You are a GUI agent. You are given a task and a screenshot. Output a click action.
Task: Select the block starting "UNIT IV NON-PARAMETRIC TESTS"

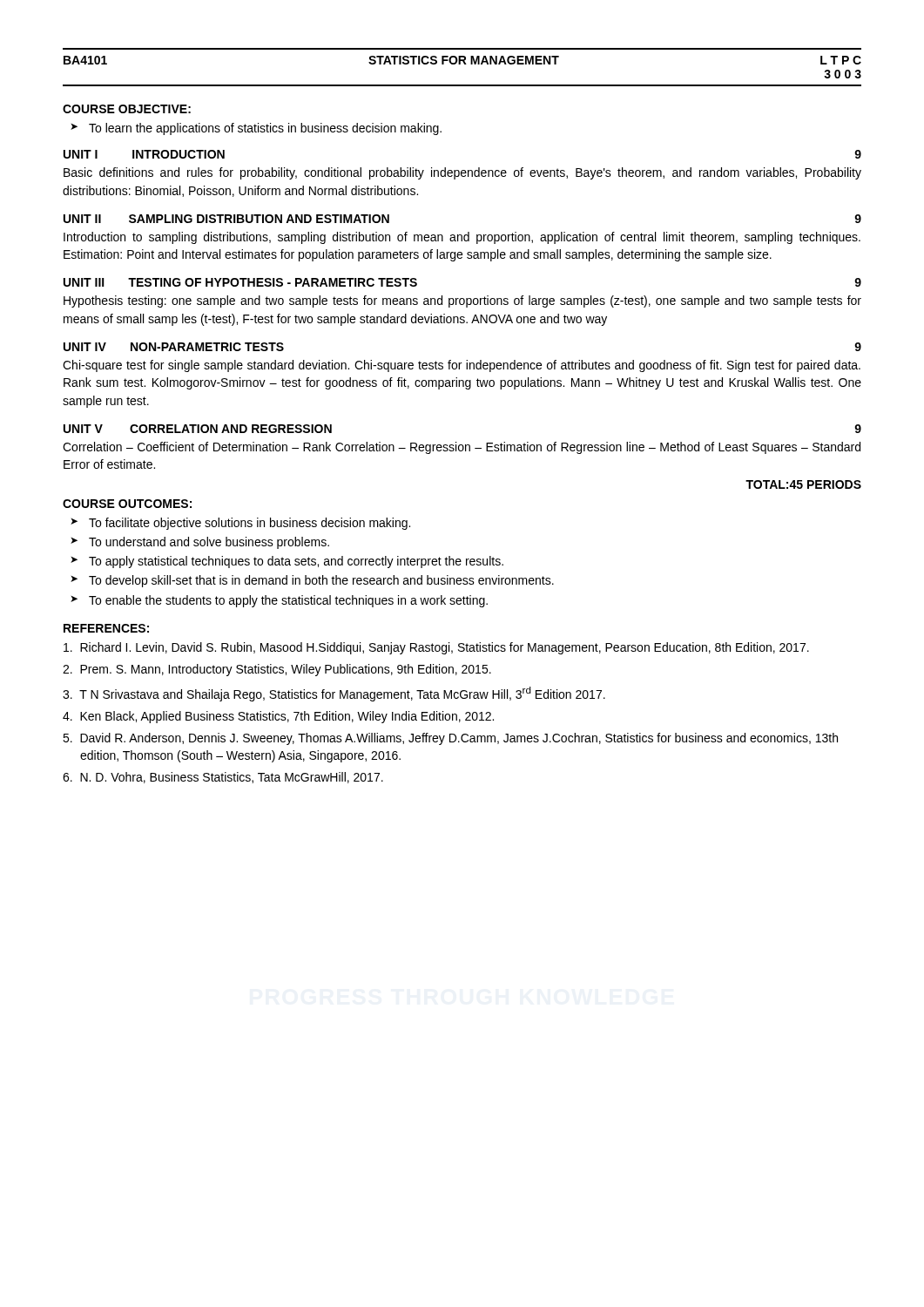[173, 347]
